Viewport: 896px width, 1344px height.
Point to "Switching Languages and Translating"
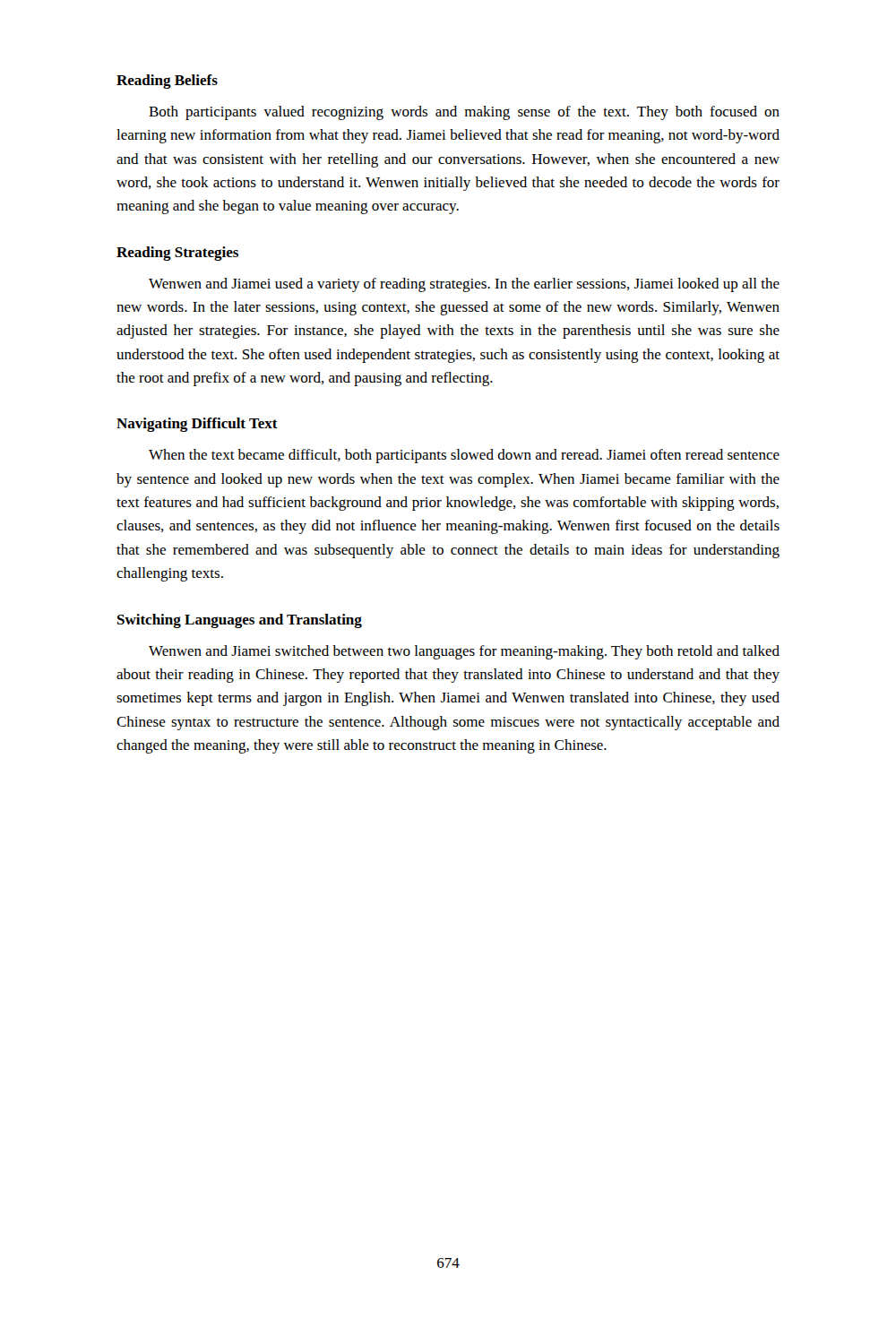tap(239, 619)
